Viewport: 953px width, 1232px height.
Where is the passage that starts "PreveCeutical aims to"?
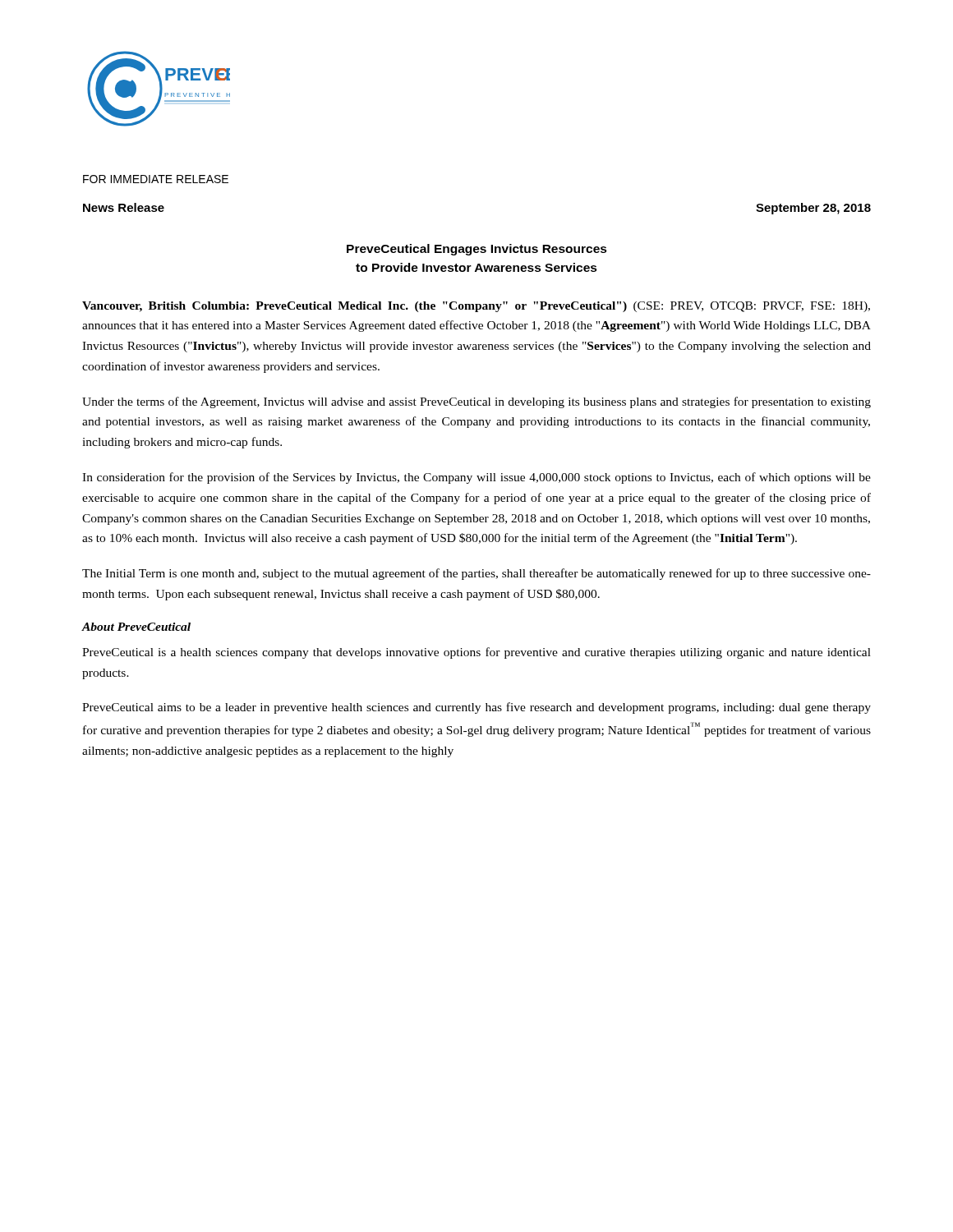tap(476, 729)
